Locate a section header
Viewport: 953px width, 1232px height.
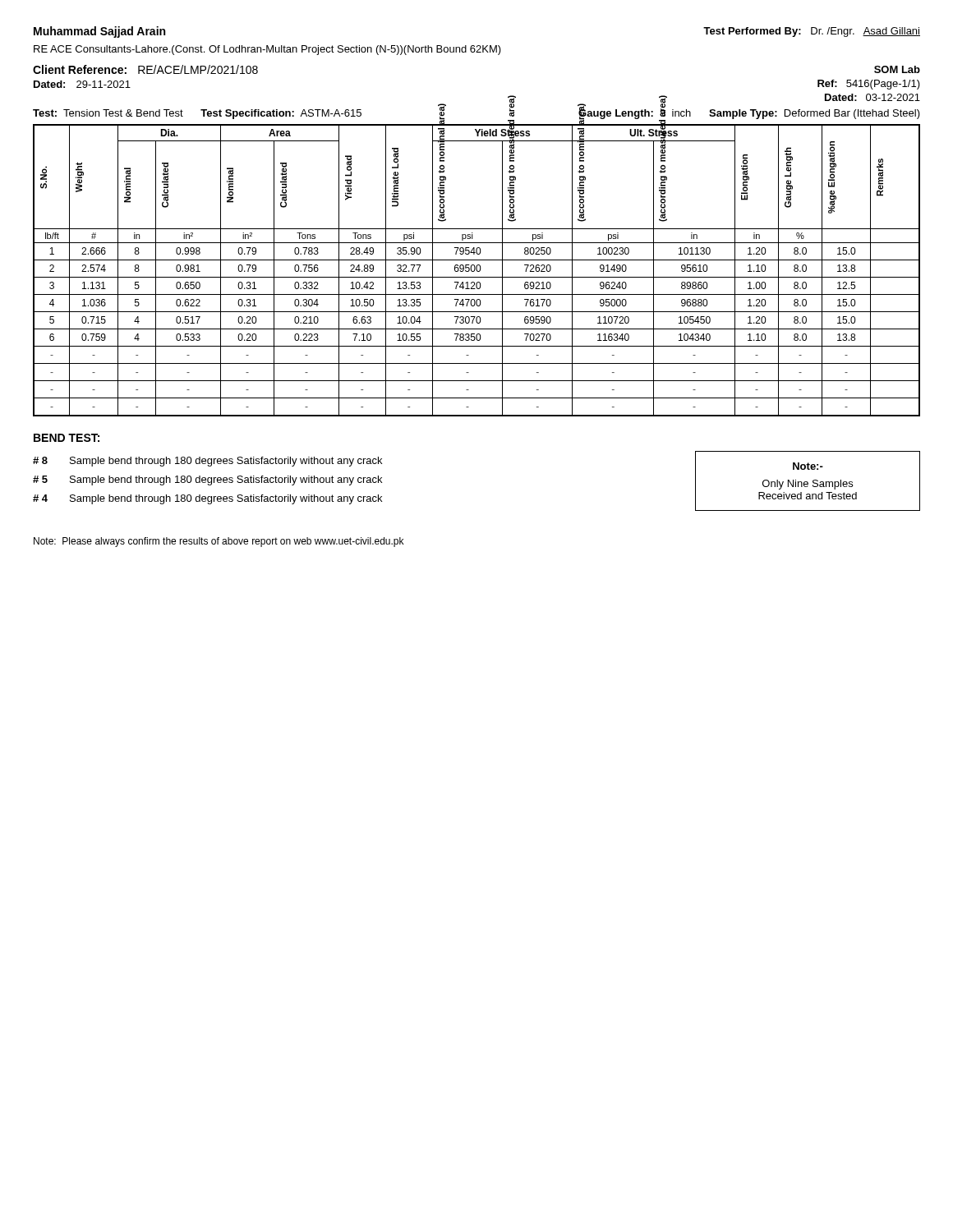(x=67, y=438)
